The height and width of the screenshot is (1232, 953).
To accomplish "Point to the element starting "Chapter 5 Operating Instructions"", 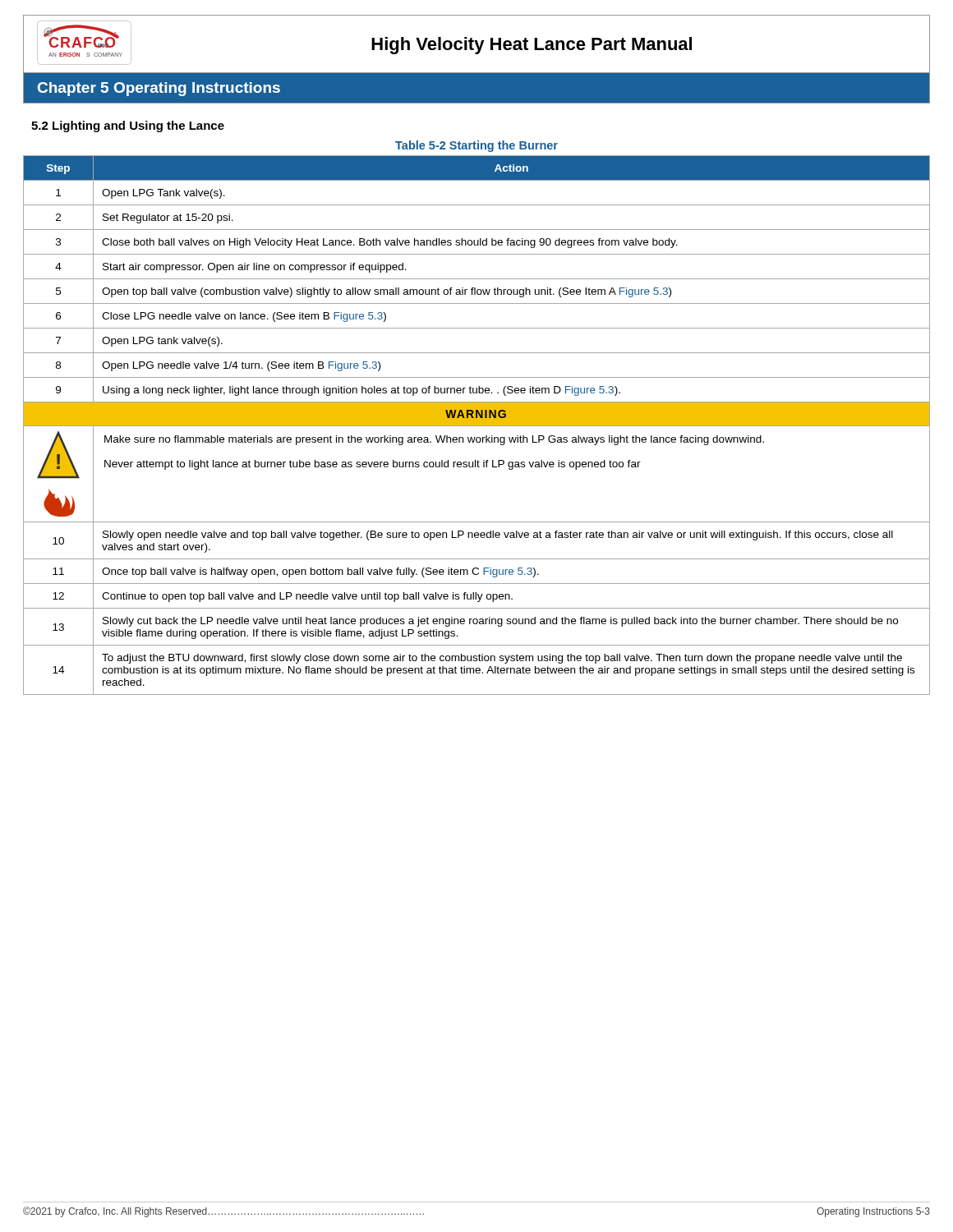I will (x=159, y=87).
